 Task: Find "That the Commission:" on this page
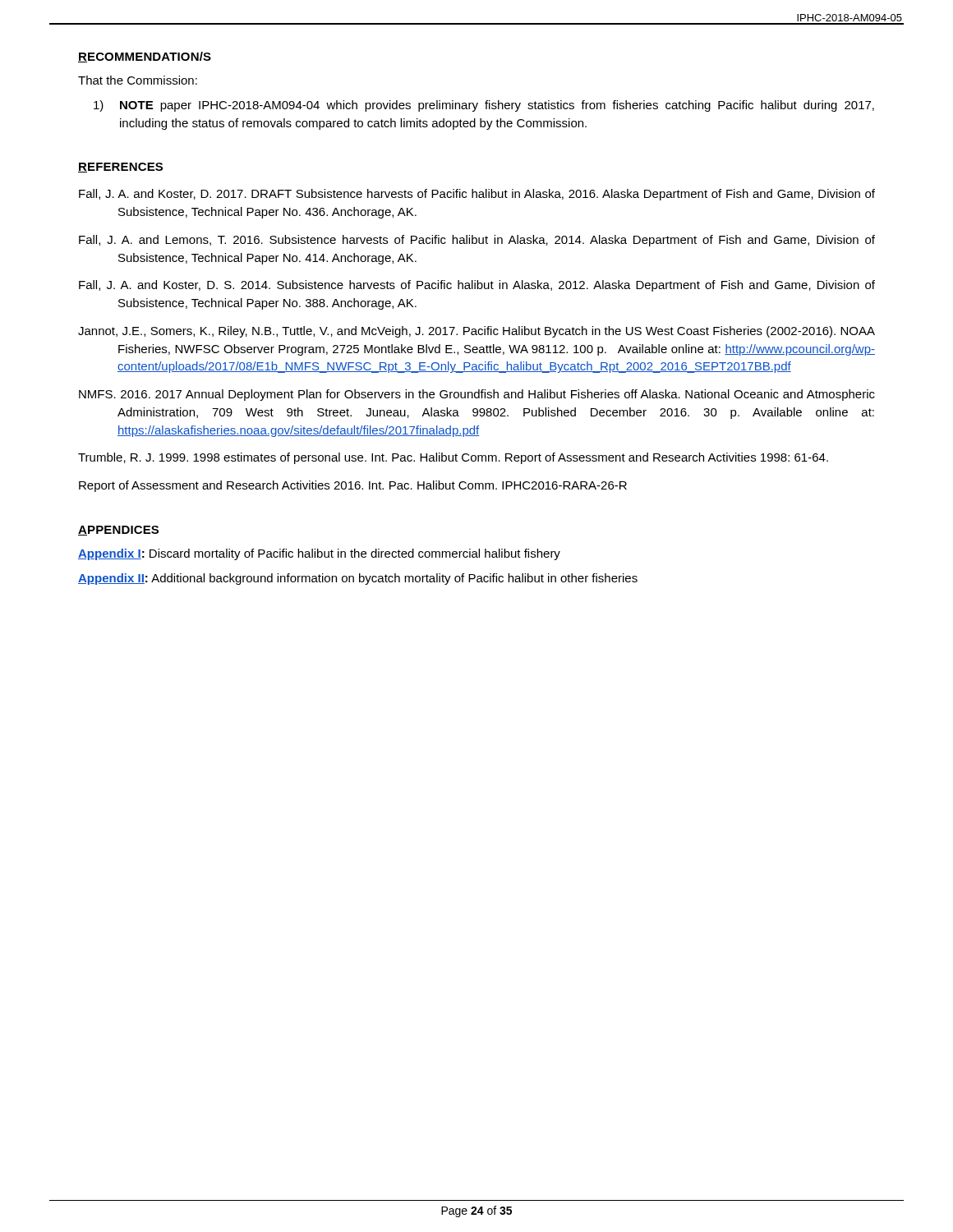click(138, 80)
